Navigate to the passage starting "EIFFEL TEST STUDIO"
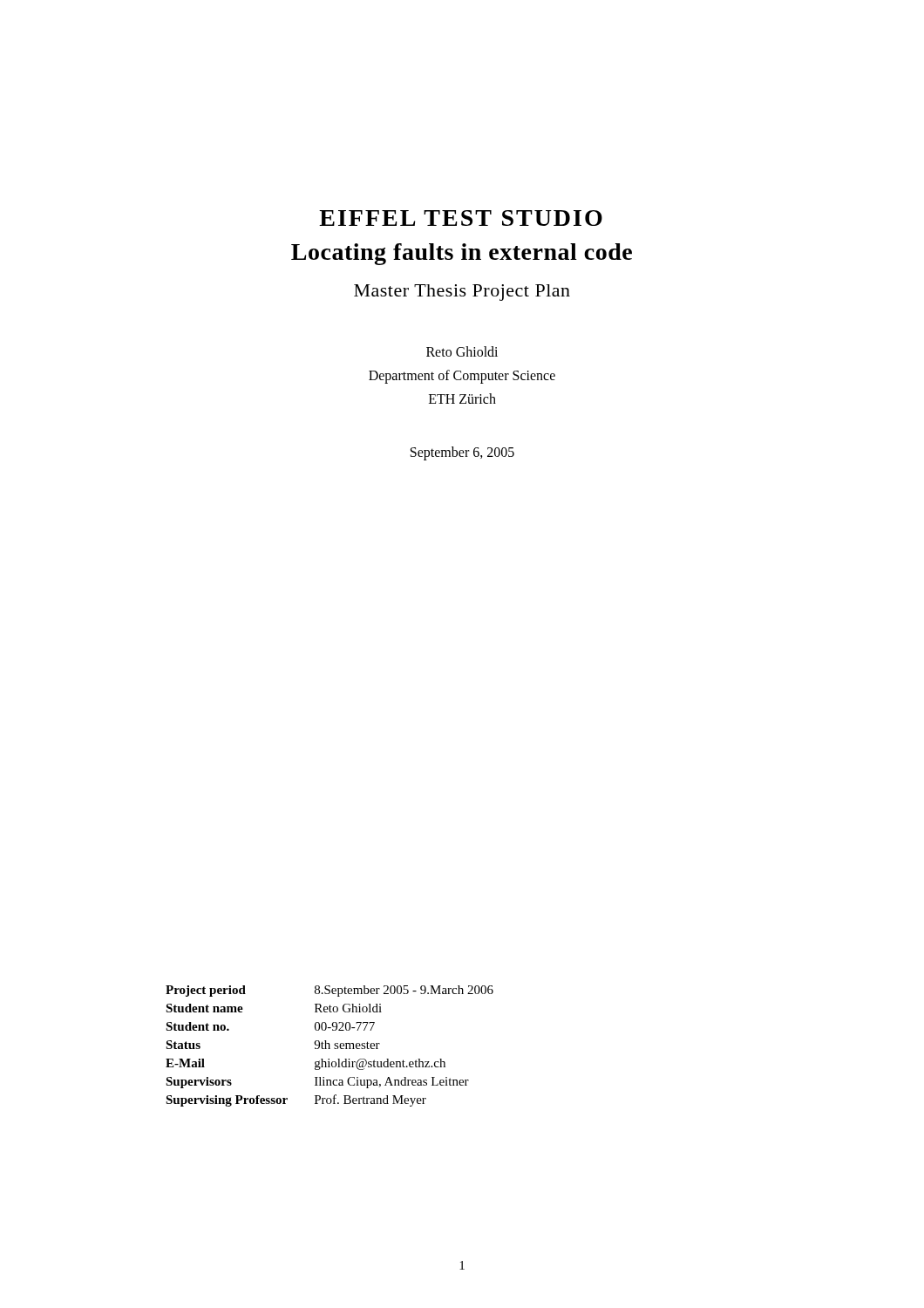 coord(462,235)
